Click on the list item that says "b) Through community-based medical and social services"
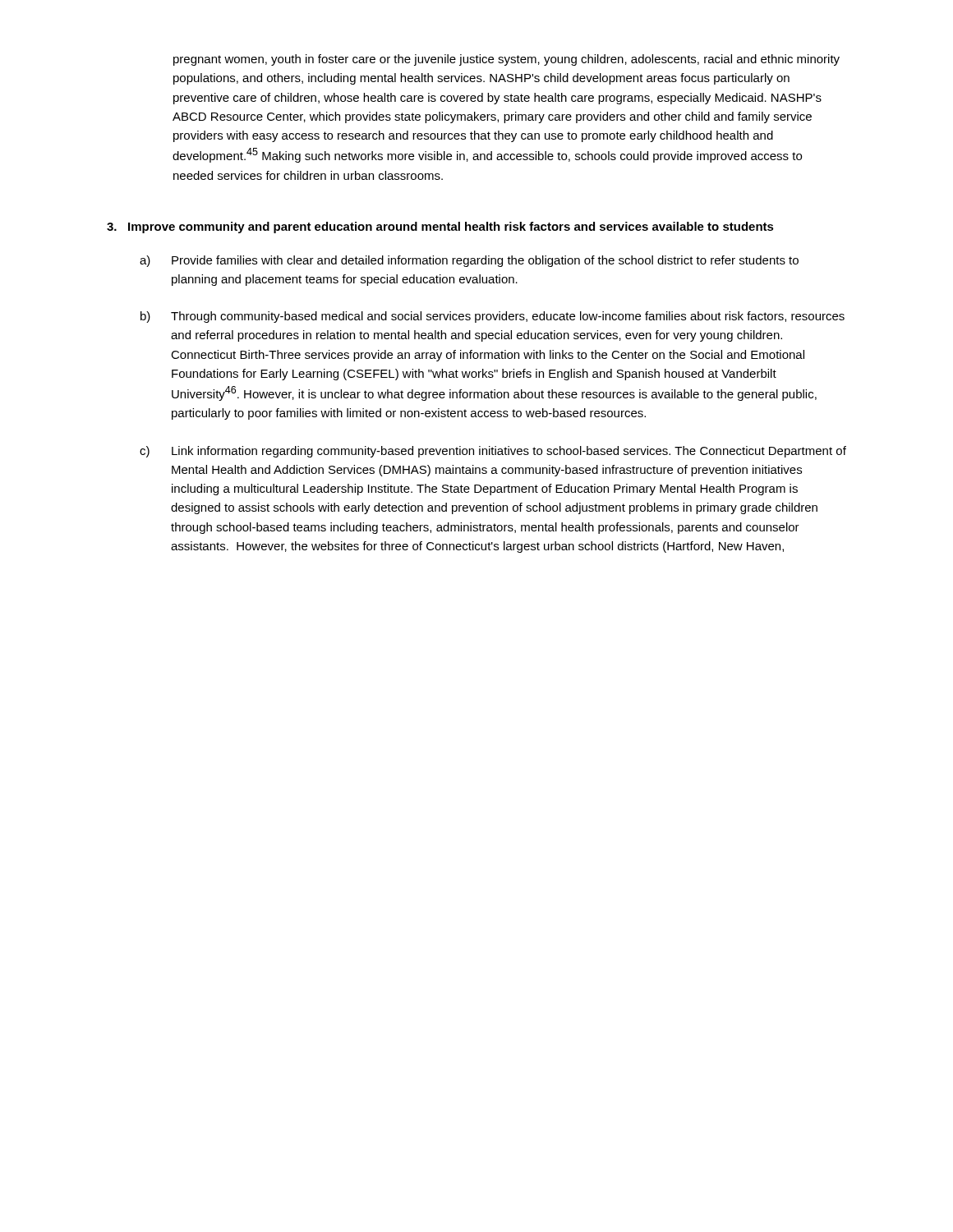Viewport: 953px width, 1232px height. tap(493, 364)
